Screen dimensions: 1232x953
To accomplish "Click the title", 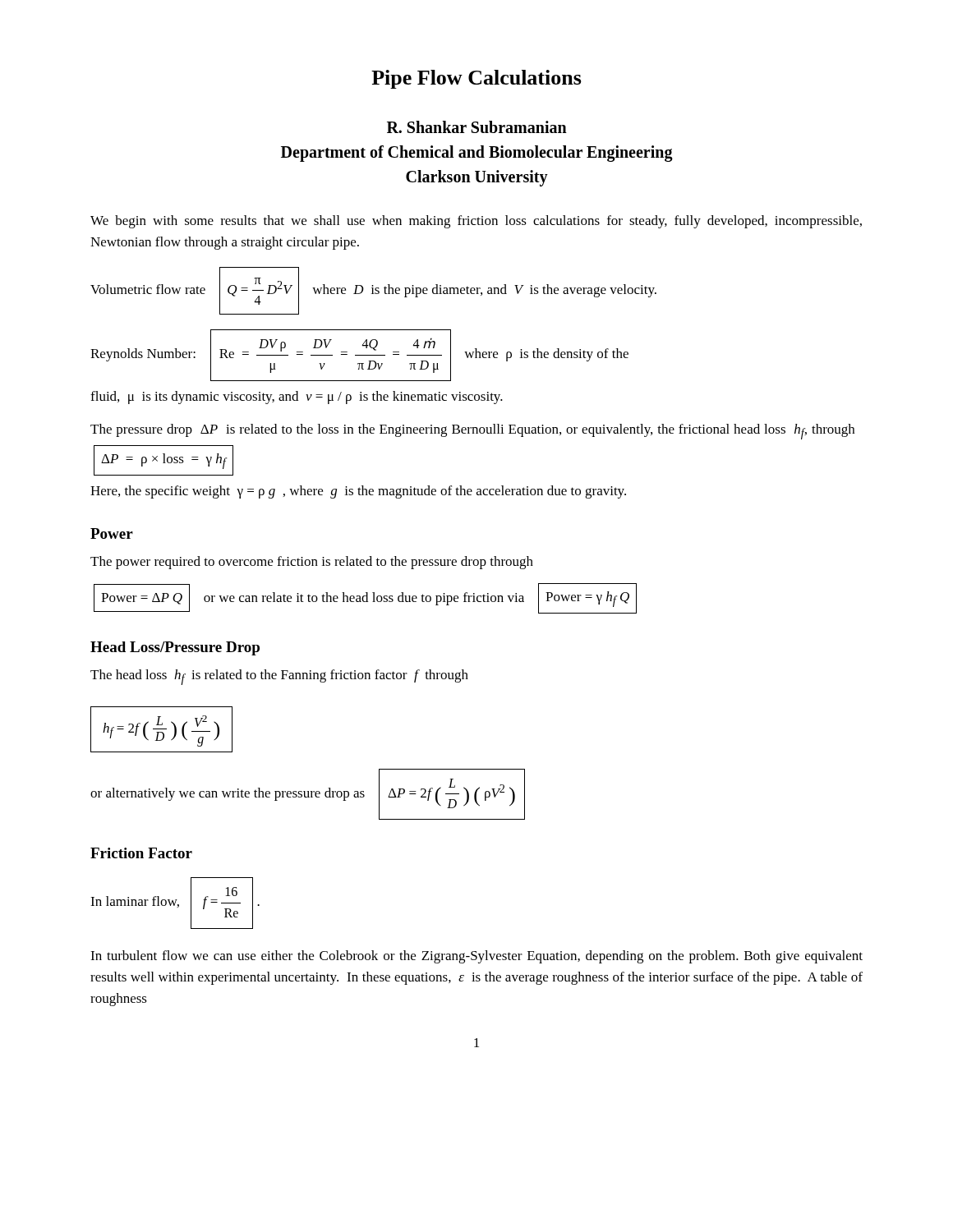I will (x=476, y=78).
